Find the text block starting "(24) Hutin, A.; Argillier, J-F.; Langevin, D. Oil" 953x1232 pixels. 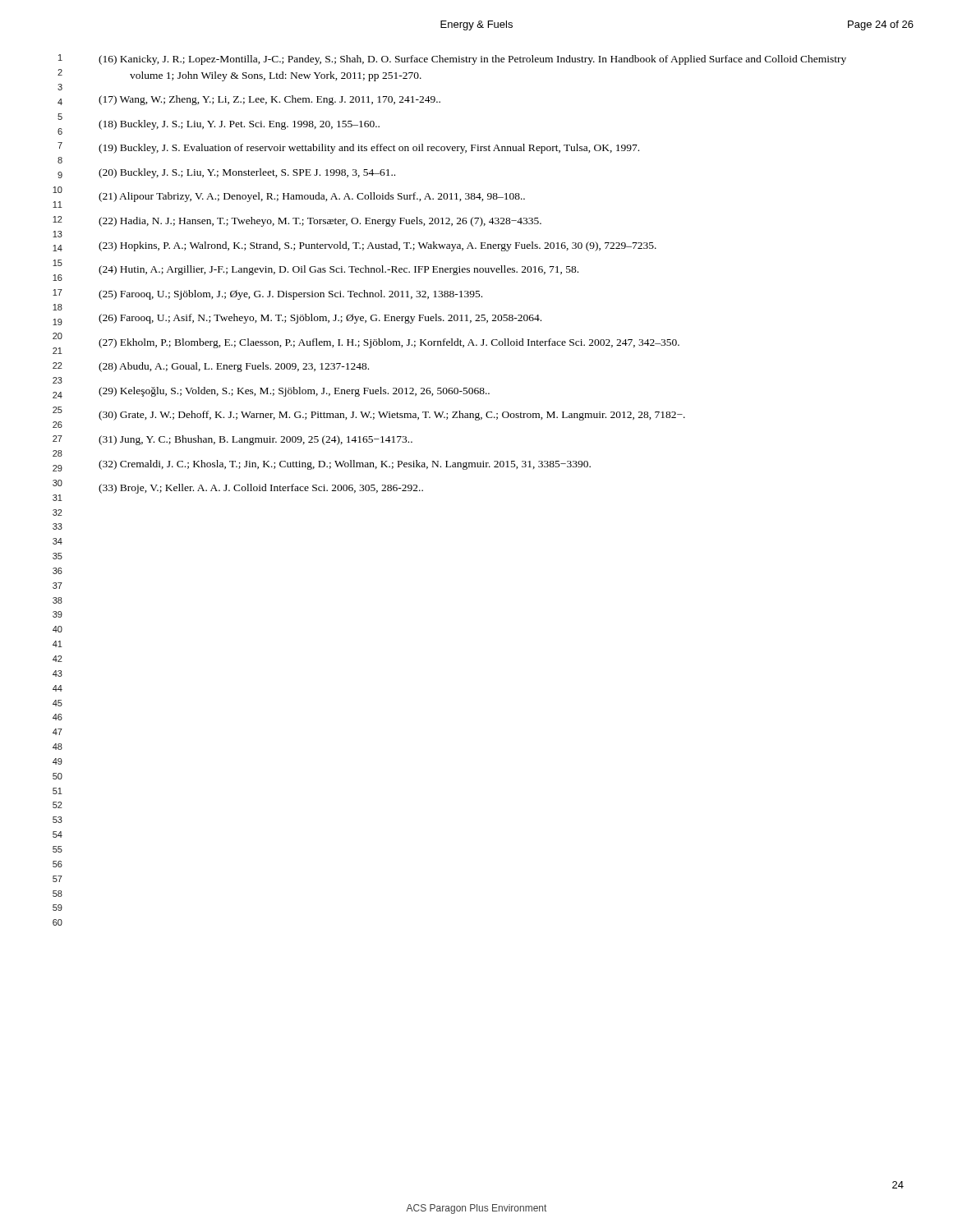pyautogui.click(x=339, y=269)
